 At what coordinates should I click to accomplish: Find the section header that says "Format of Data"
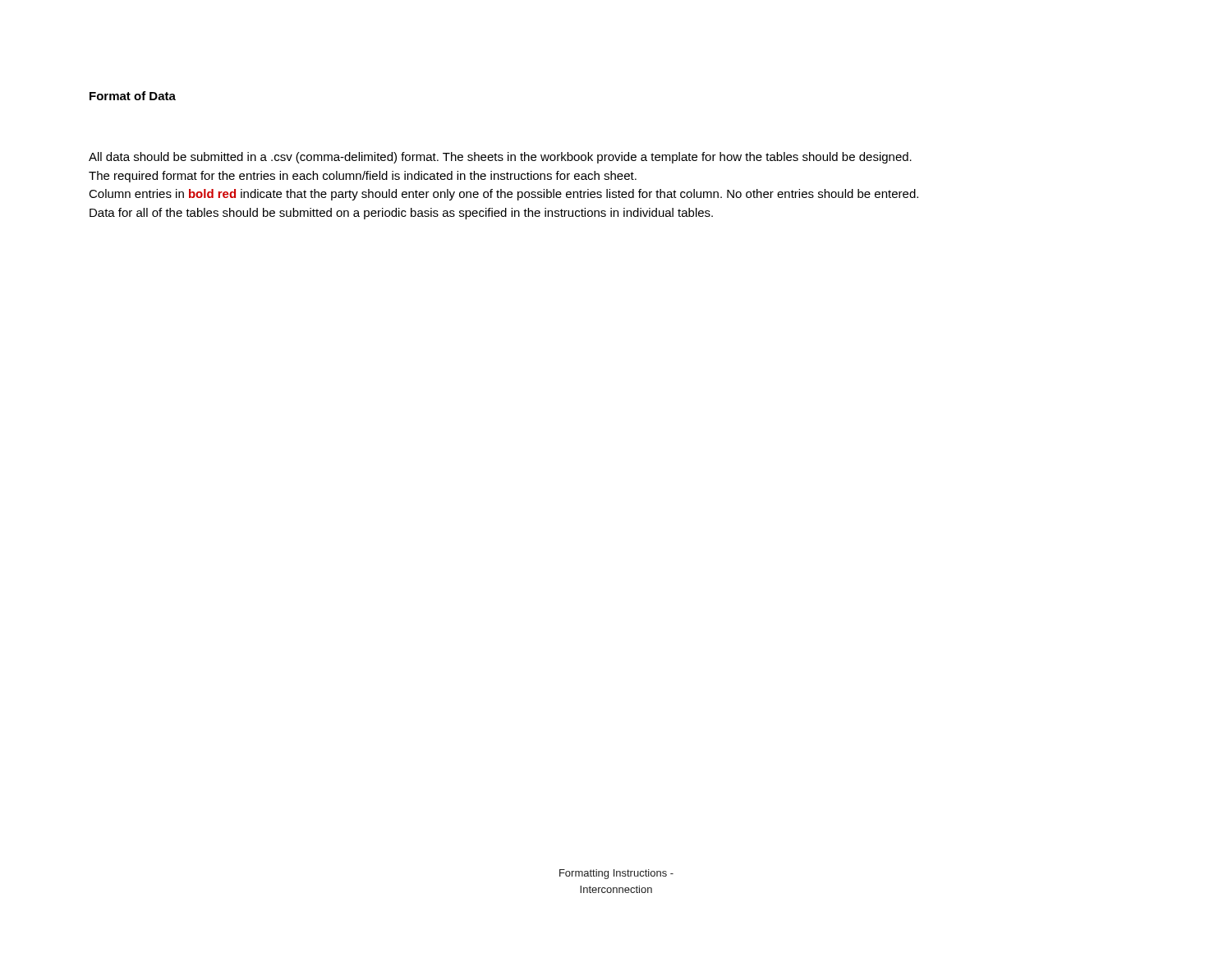[x=132, y=96]
